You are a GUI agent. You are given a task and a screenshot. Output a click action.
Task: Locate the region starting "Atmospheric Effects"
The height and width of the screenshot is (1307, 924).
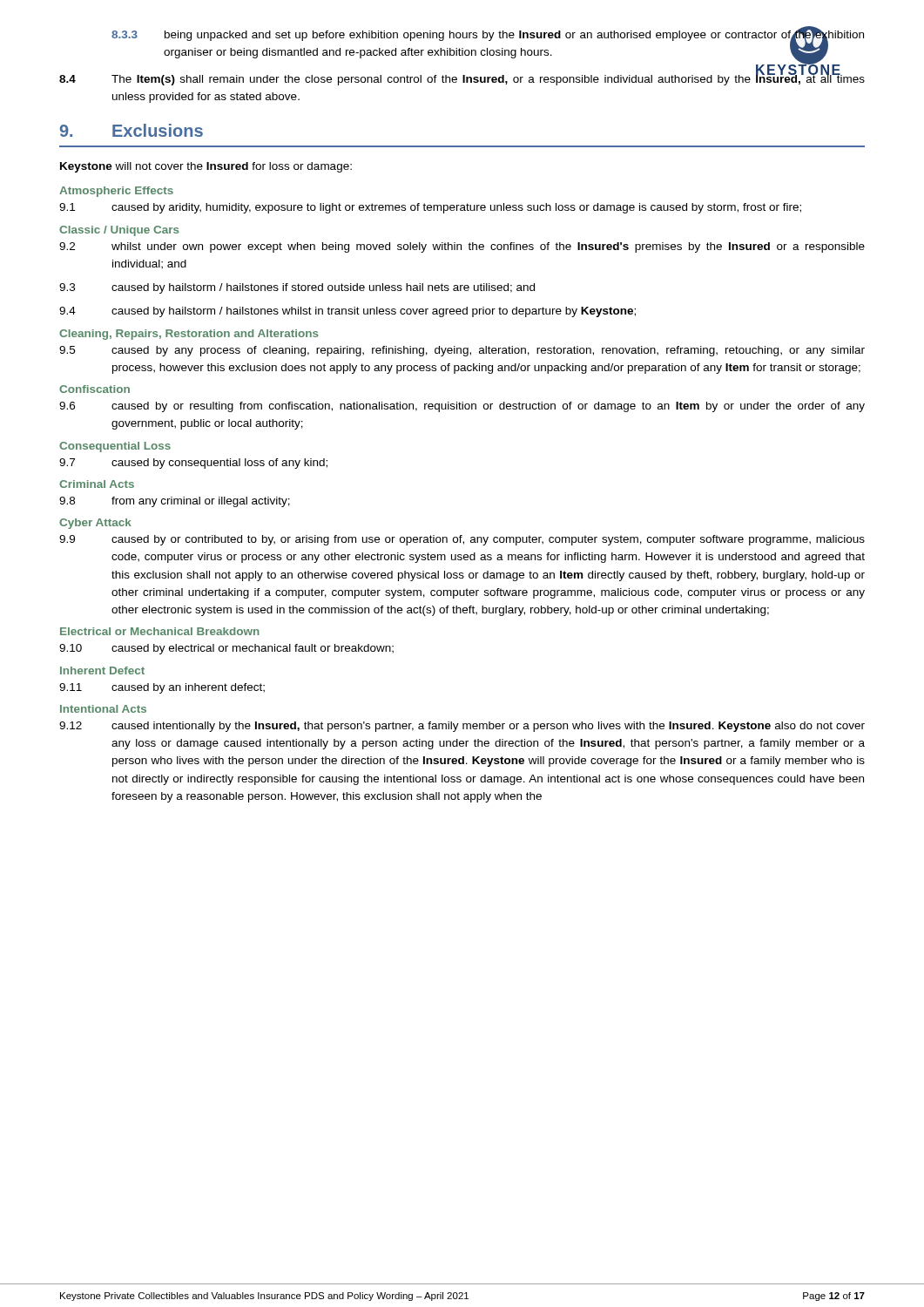[116, 191]
